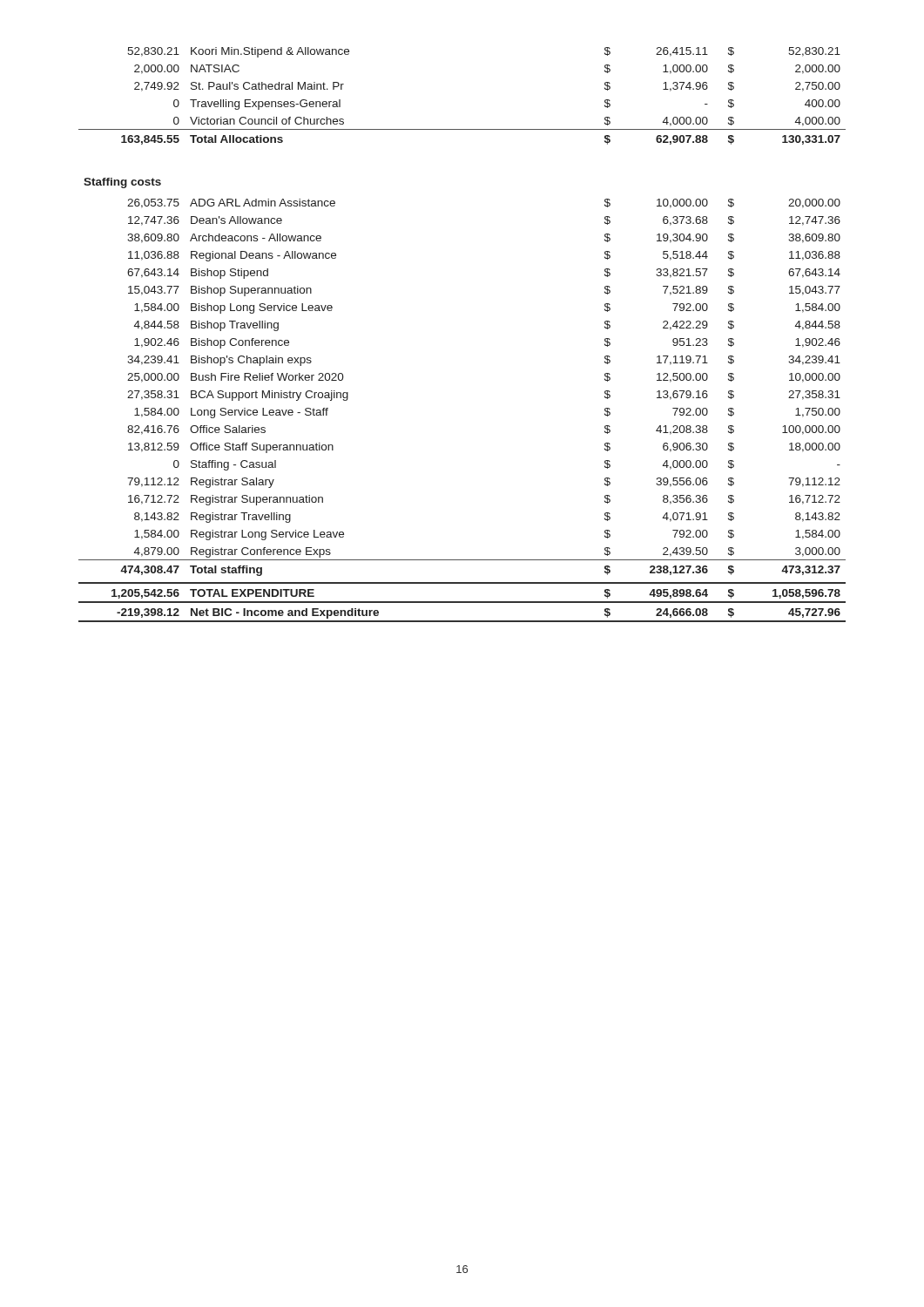Point to the passage starting "Staffing costs"
Screen dimensions: 1307x924
(x=122, y=182)
